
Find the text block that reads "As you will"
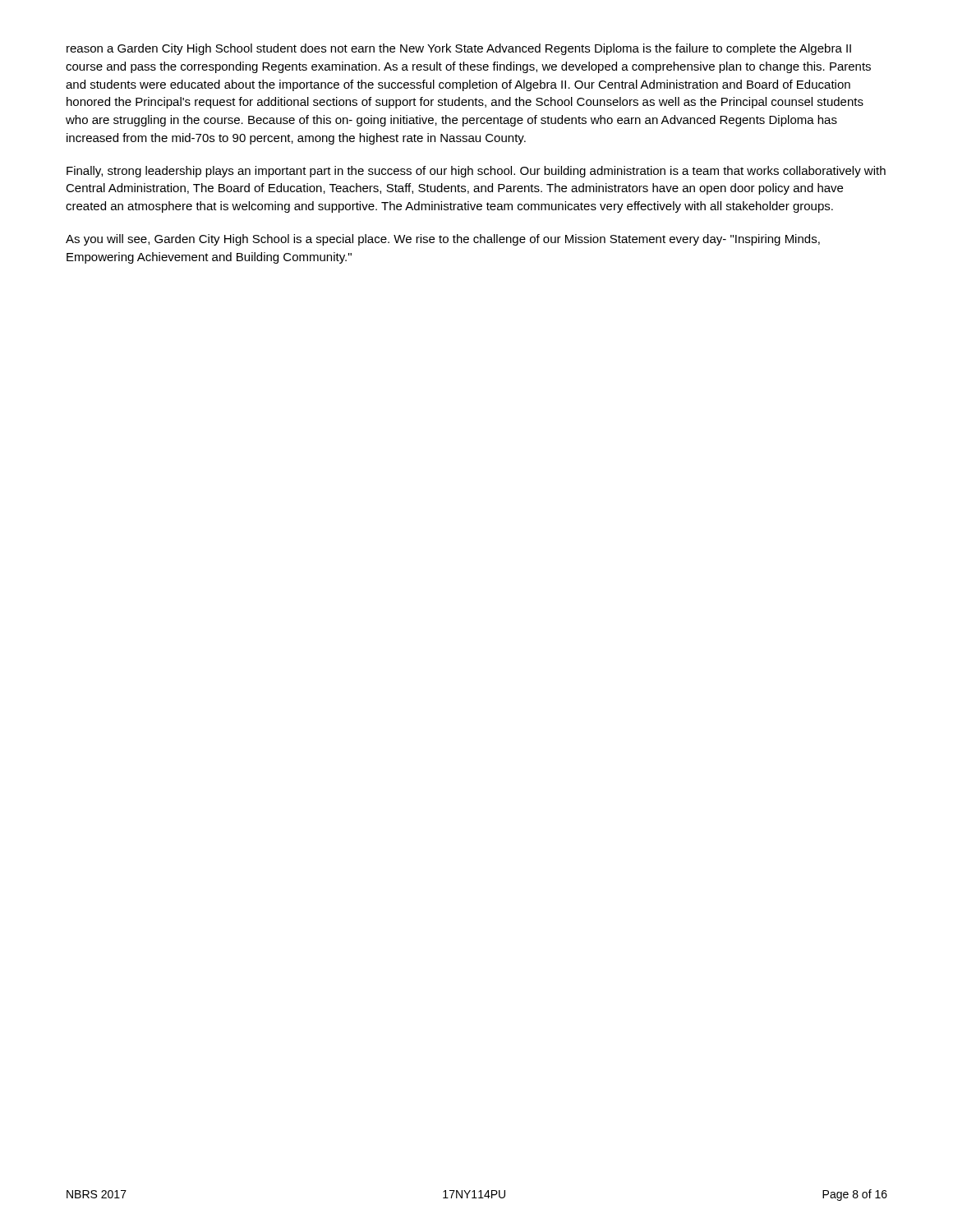point(443,247)
